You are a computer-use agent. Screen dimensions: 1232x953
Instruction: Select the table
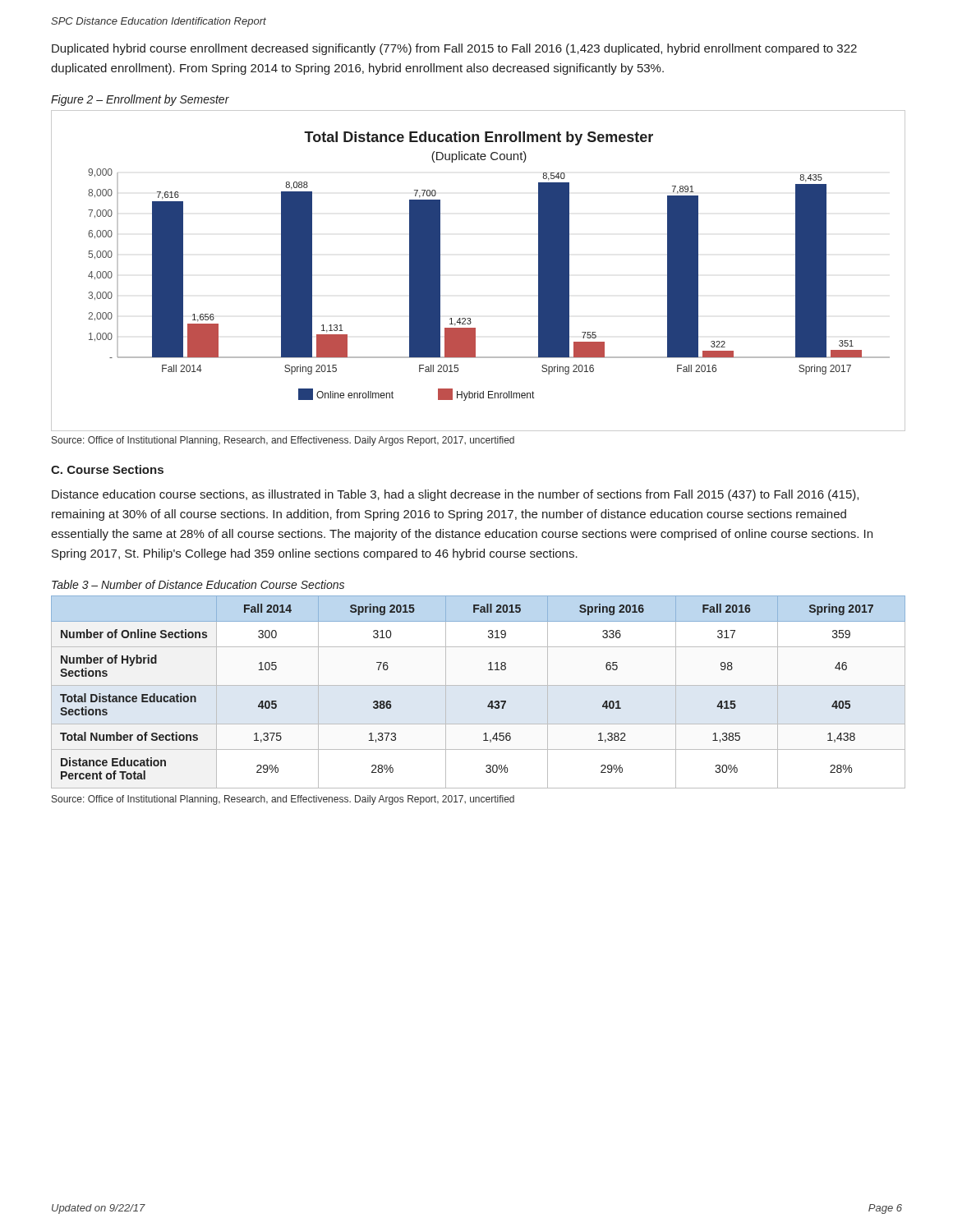point(478,692)
